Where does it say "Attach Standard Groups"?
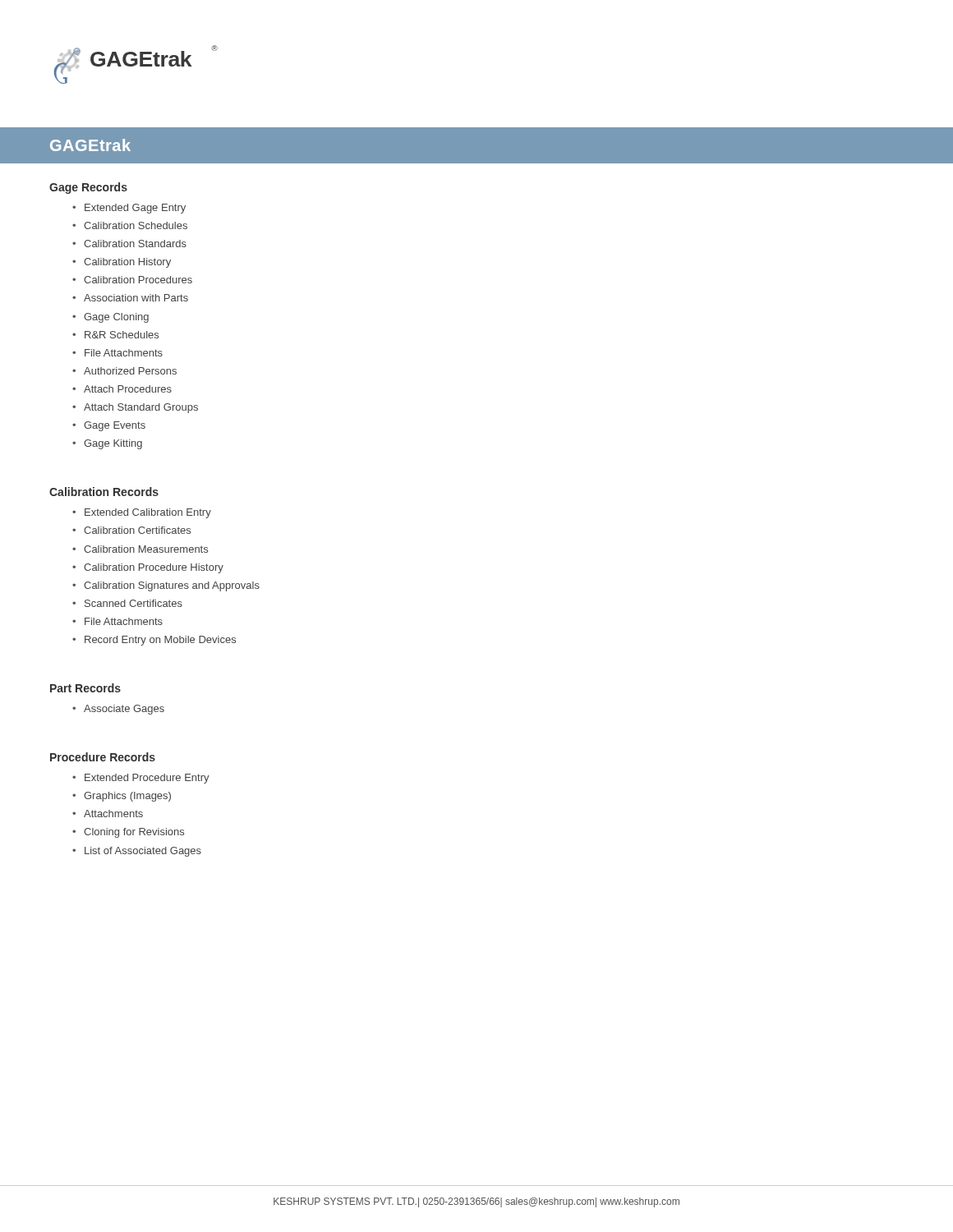 click(141, 407)
